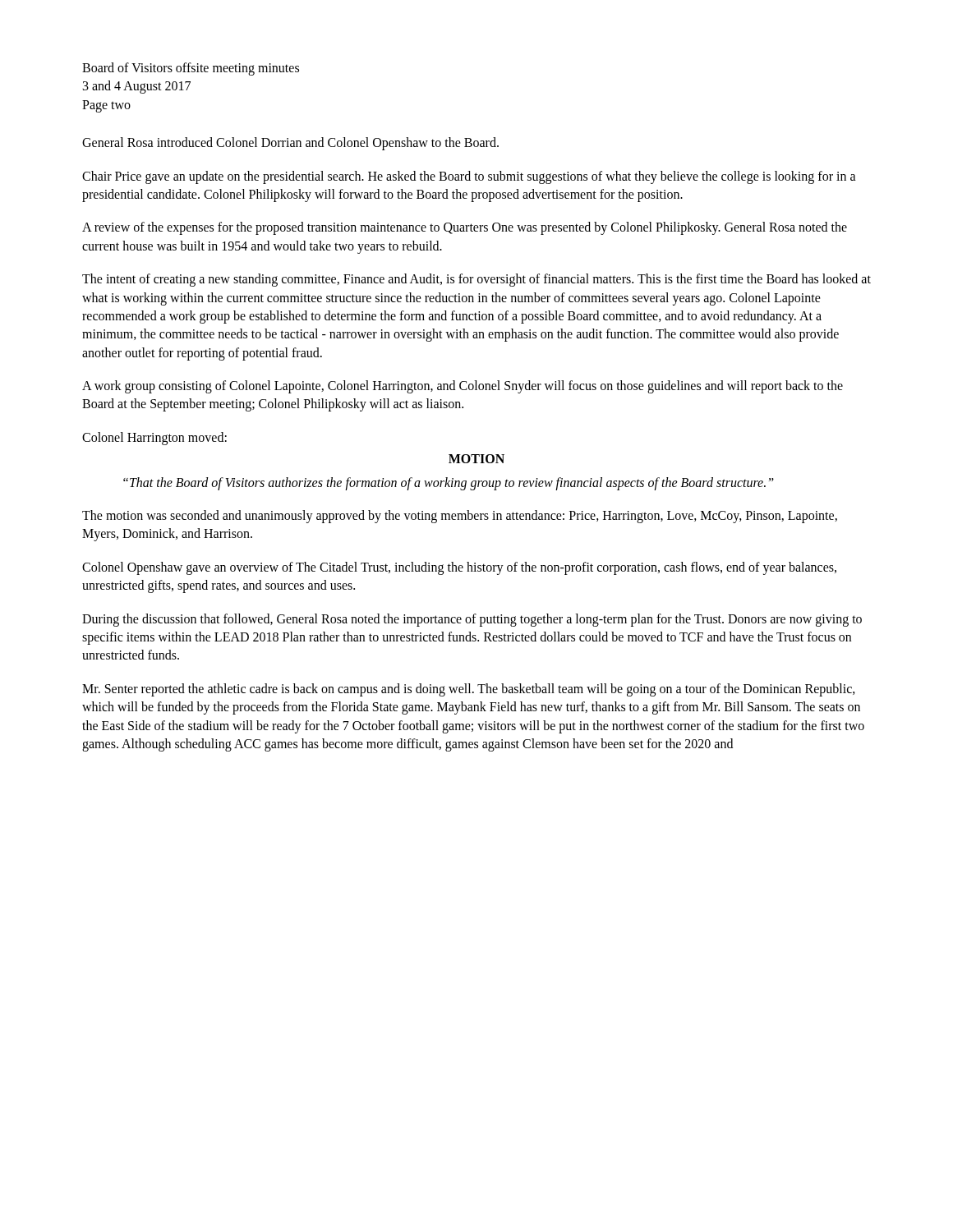Where is the passage that starts "The motion was"?
Viewport: 953px width, 1232px height.
point(460,525)
